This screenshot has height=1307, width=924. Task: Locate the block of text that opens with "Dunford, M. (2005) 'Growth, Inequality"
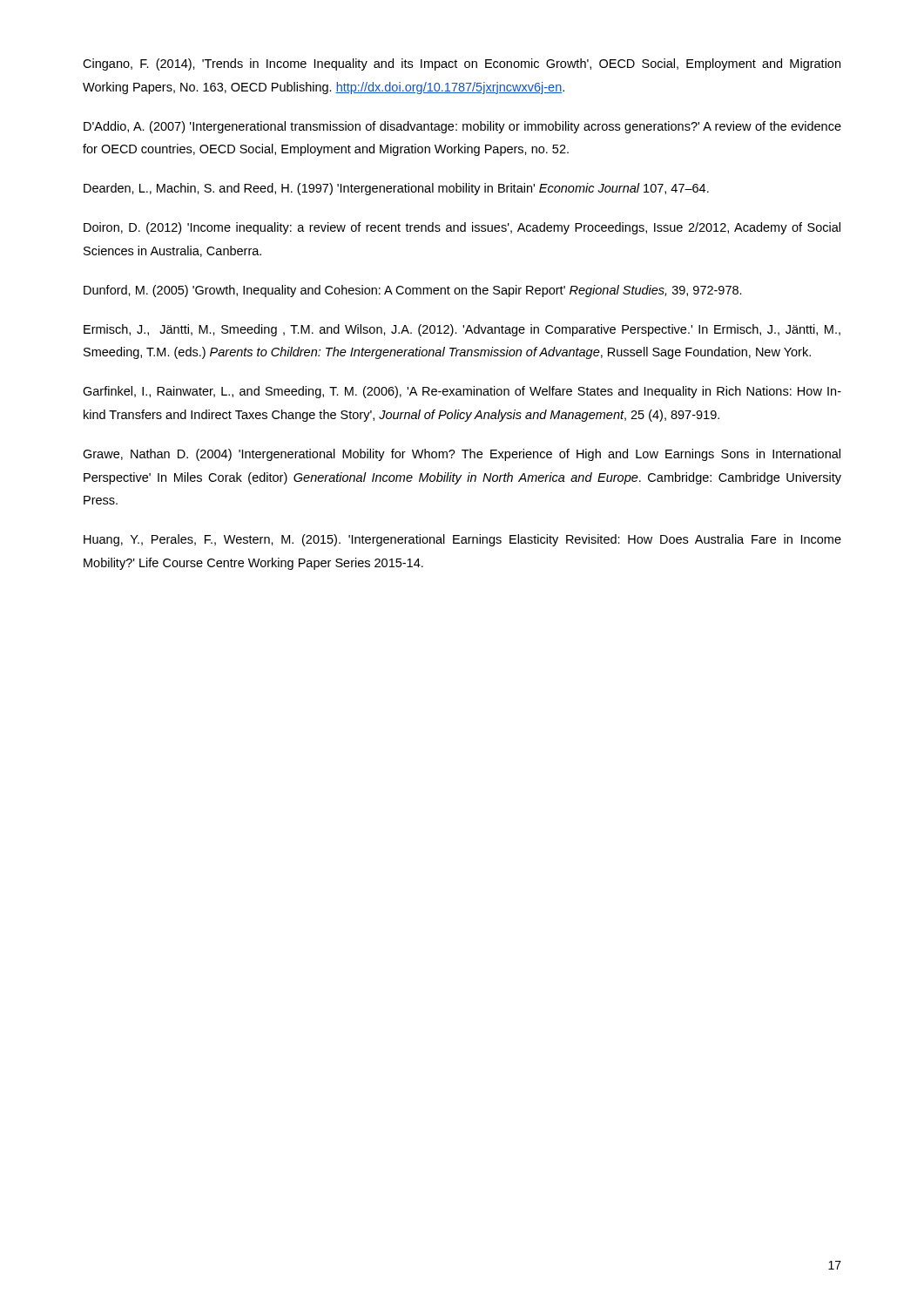pos(413,290)
